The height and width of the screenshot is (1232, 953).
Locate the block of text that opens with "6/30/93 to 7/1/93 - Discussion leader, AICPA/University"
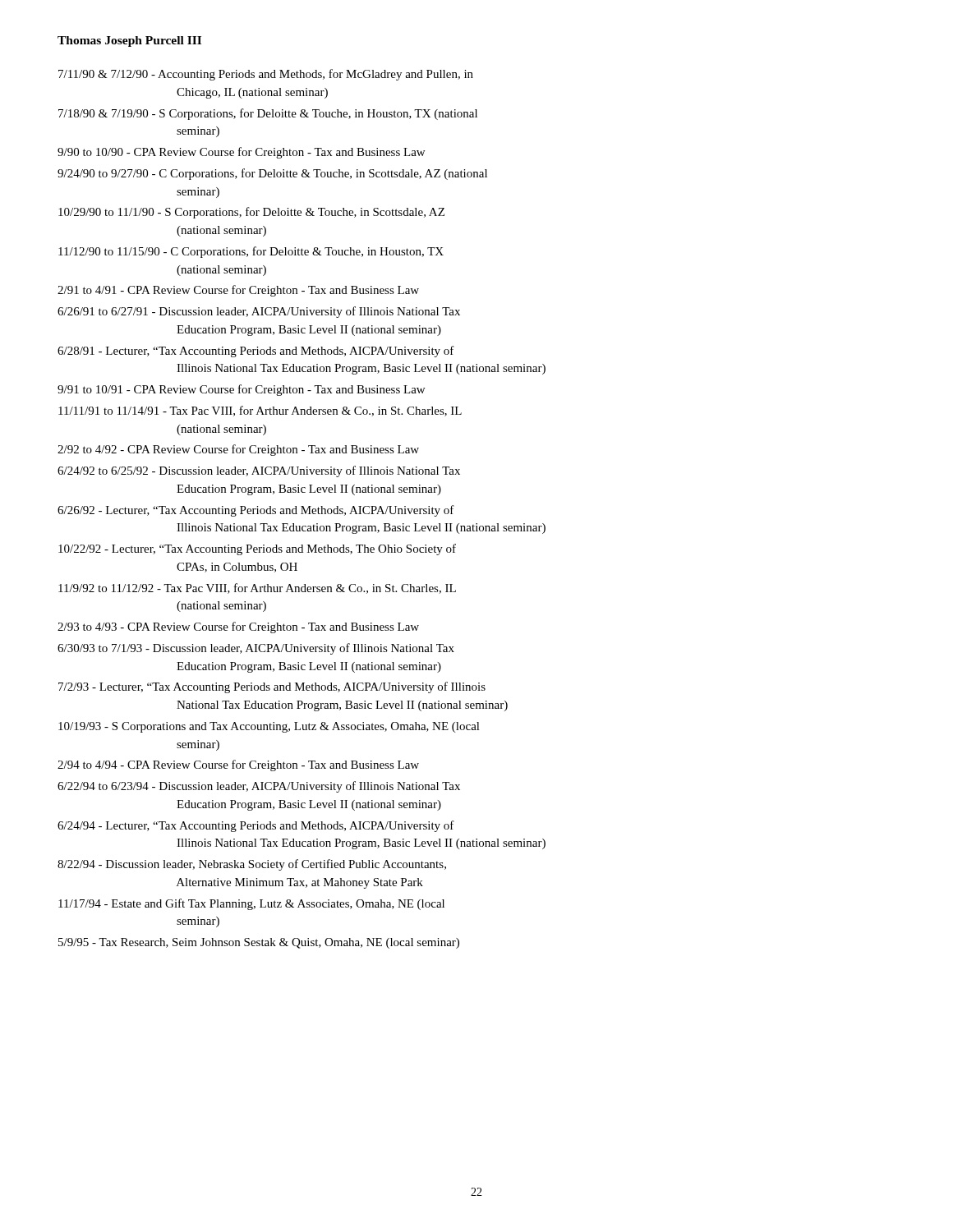click(256, 657)
